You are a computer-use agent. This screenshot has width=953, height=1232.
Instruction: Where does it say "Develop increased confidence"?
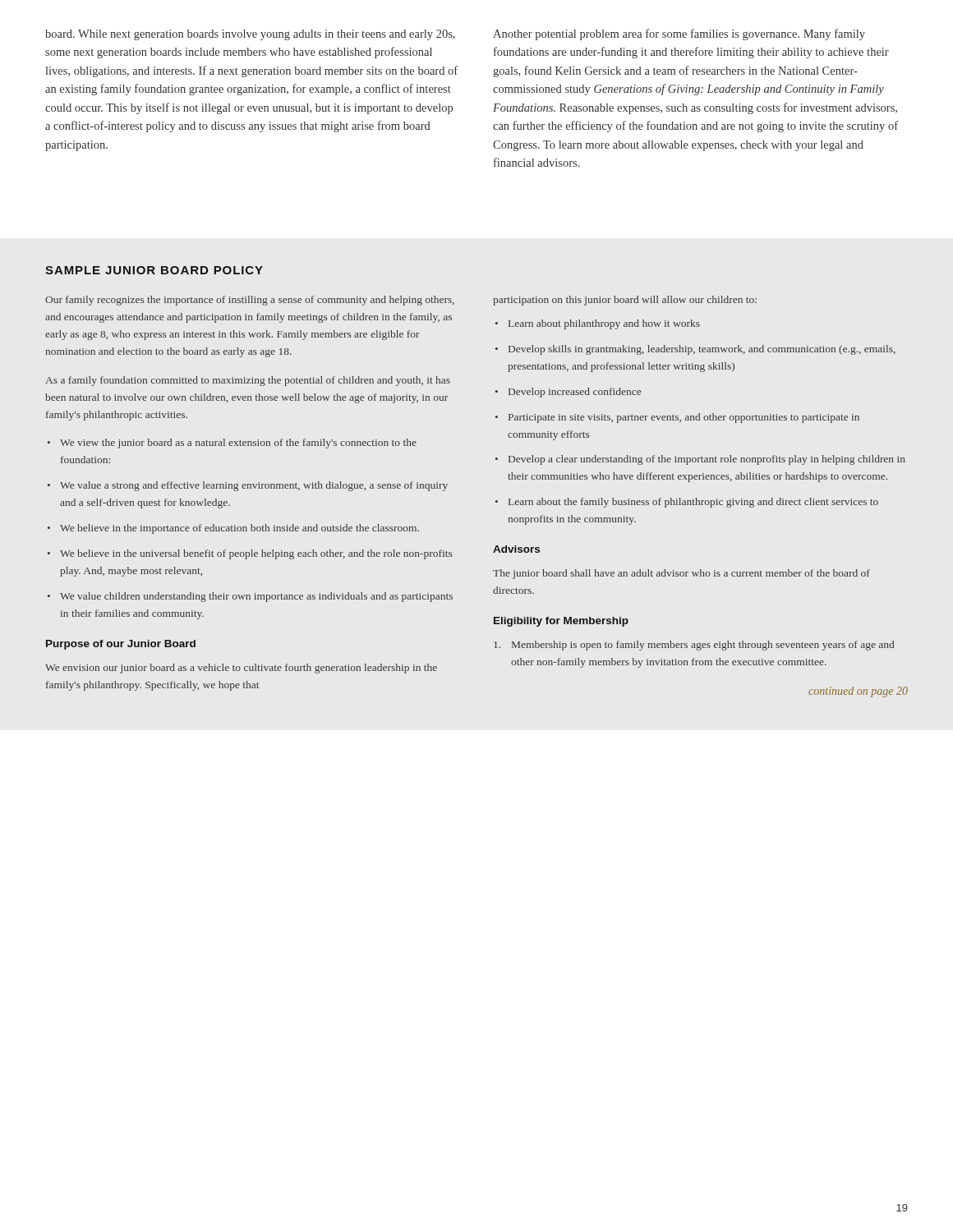point(575,391)
